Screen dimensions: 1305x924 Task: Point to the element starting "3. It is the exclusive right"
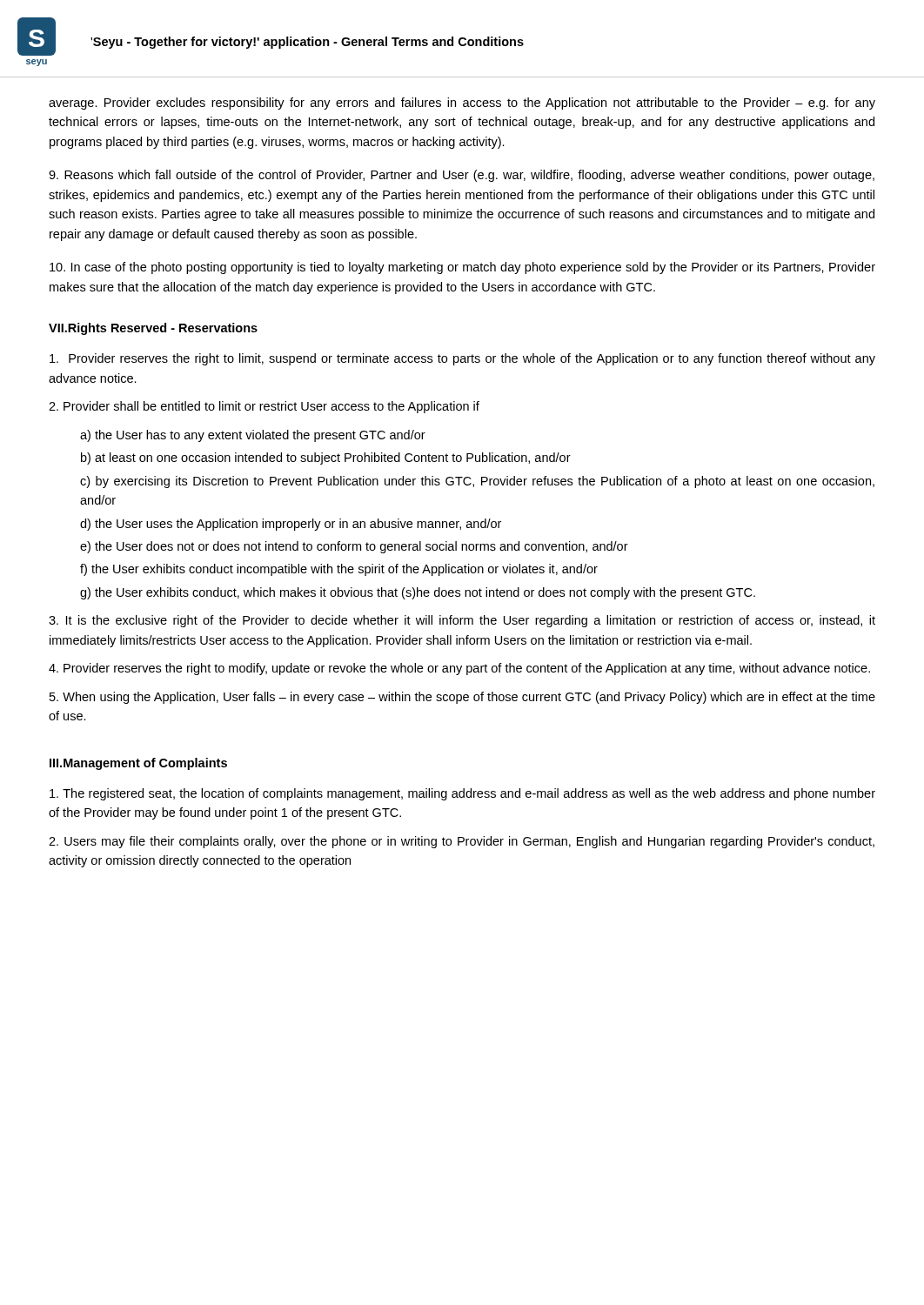462,630
